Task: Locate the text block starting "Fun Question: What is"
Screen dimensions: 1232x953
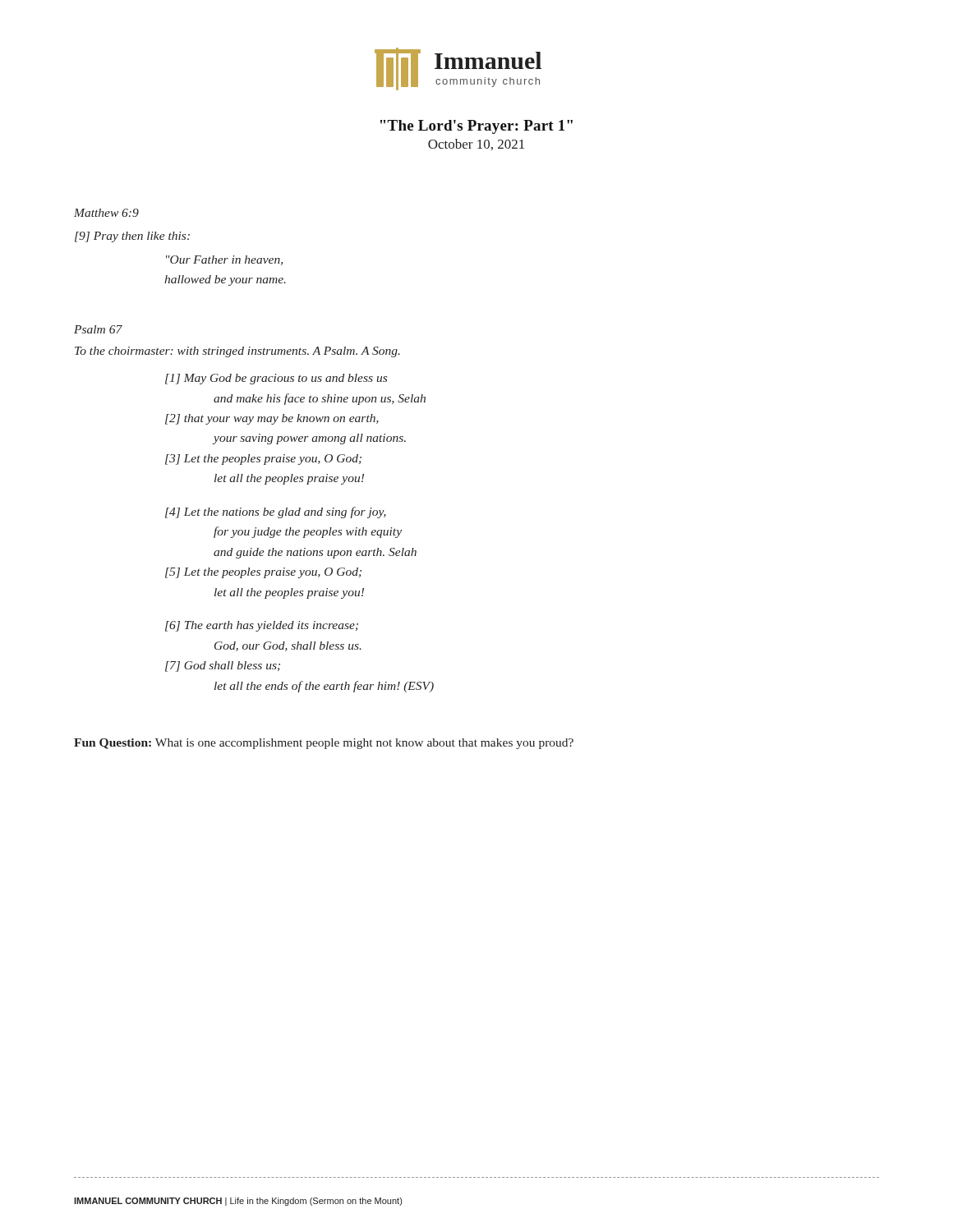Action: 324,742
